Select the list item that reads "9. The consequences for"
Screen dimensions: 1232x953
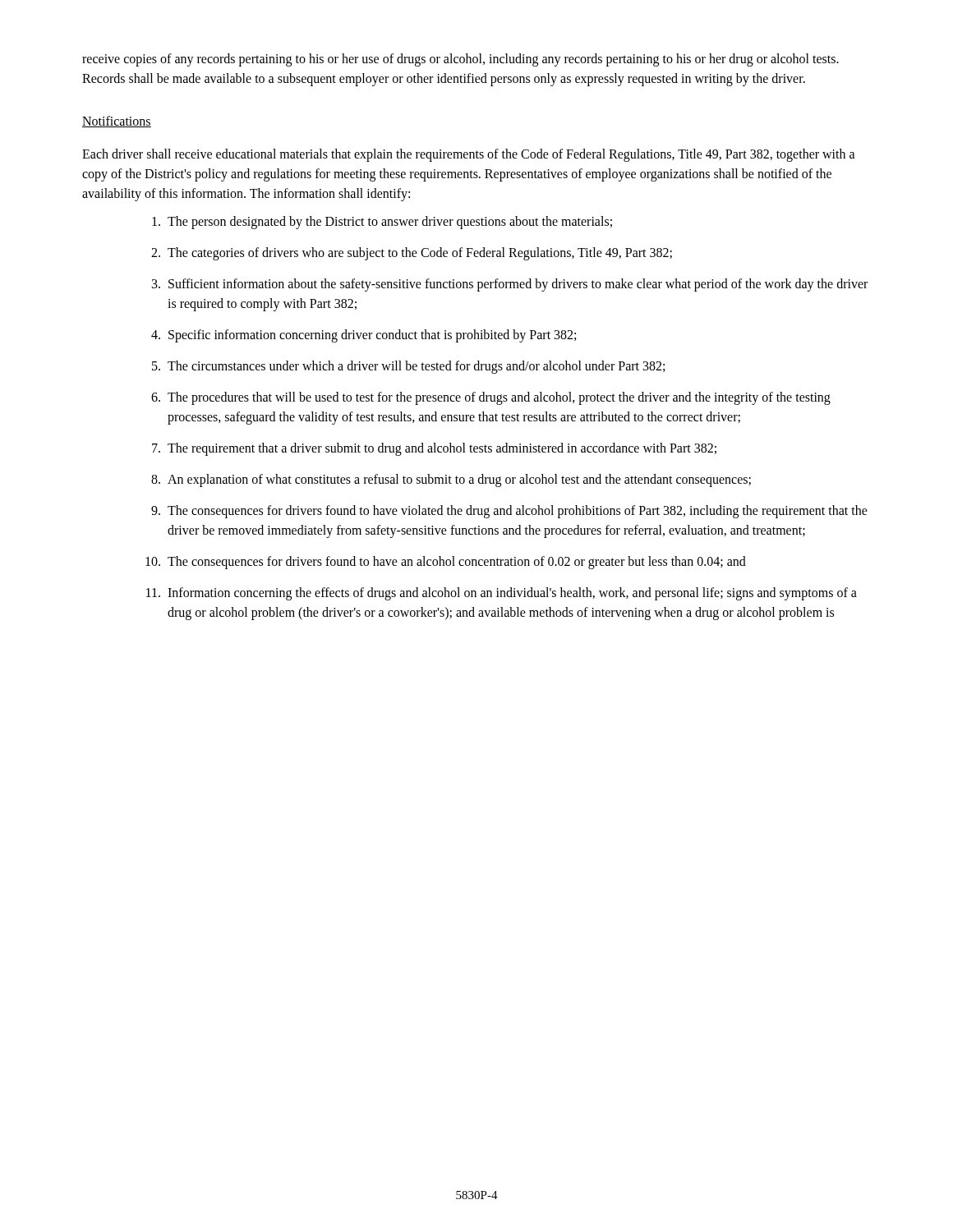click(x=501, y=521)
